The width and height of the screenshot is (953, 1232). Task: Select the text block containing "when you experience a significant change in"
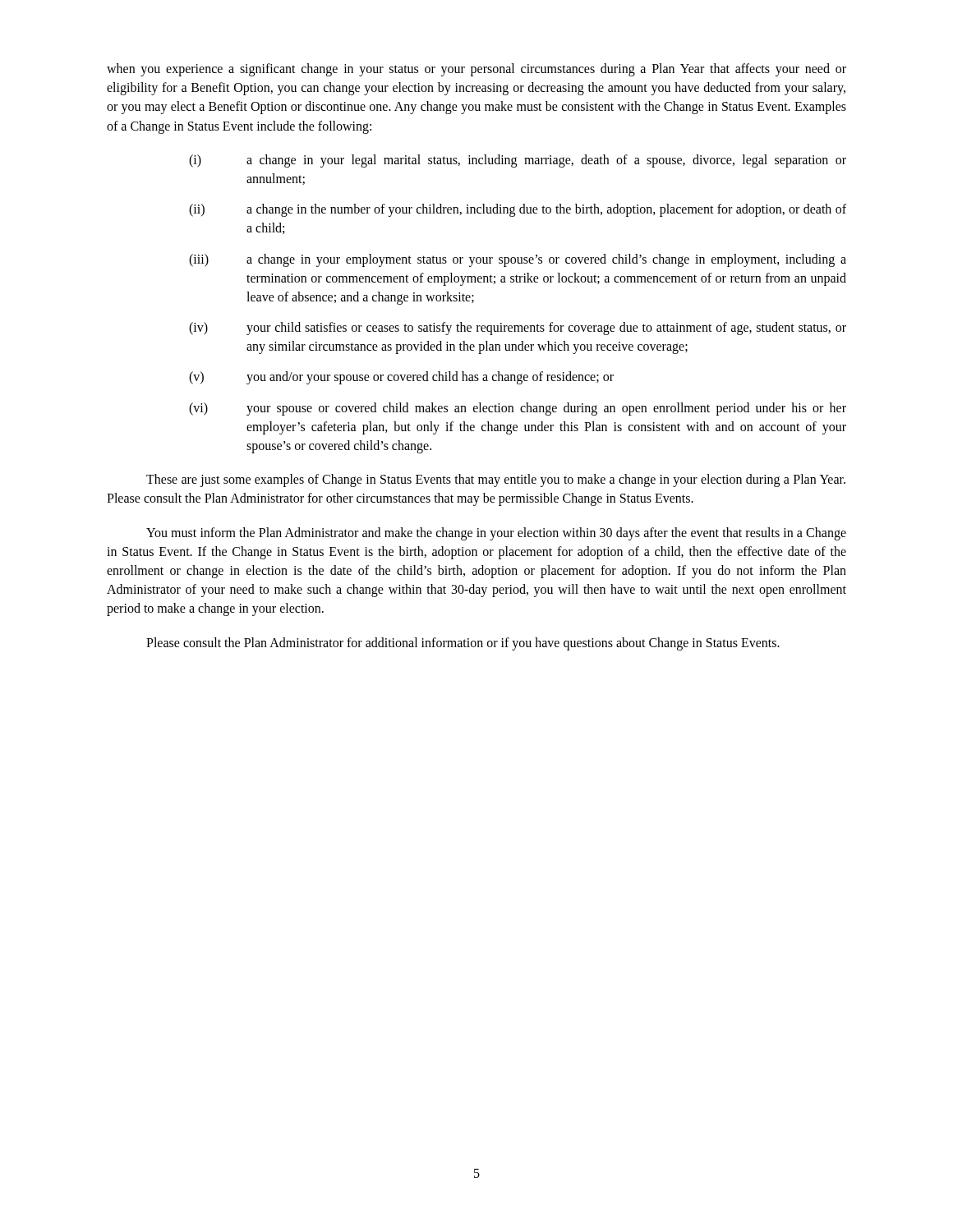476,97
